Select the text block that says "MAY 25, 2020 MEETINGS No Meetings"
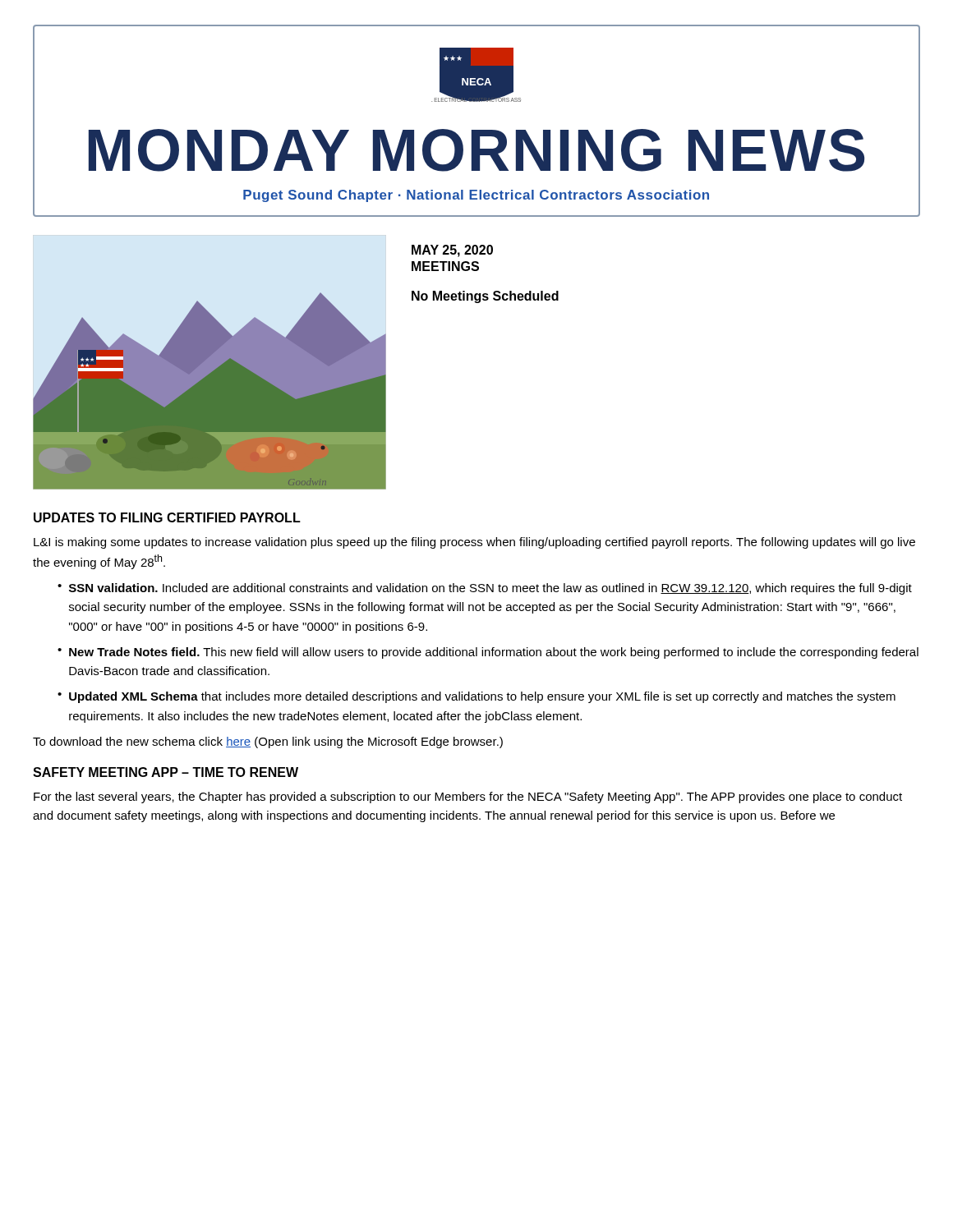 (x=452, y=251)
